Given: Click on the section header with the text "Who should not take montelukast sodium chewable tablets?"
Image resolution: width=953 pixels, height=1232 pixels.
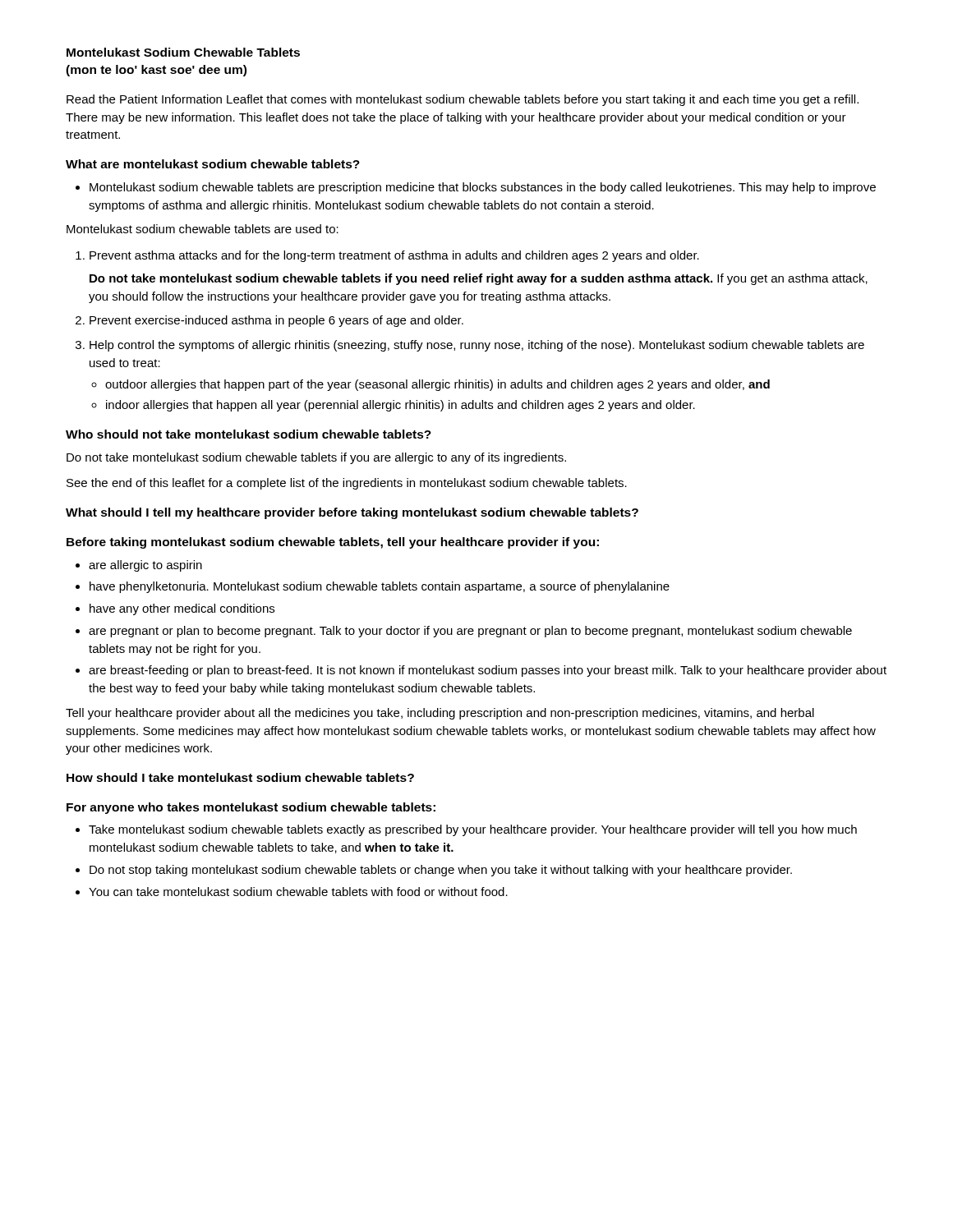Looking at the screenshot, I should 249,434.
